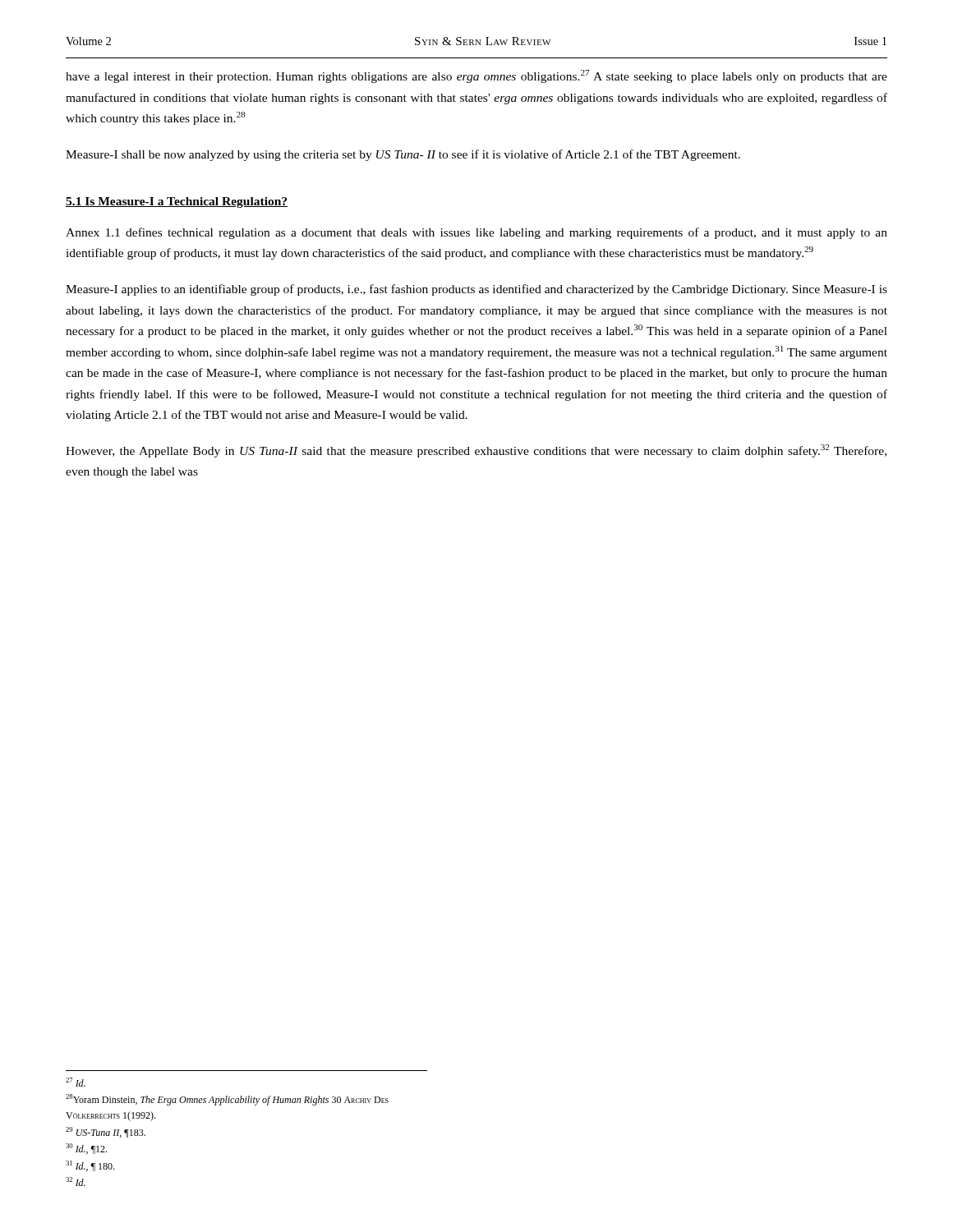
Task: Click the passage that begins "Measure-I shall be now analyzed by using"
Action: coord(403,154)
